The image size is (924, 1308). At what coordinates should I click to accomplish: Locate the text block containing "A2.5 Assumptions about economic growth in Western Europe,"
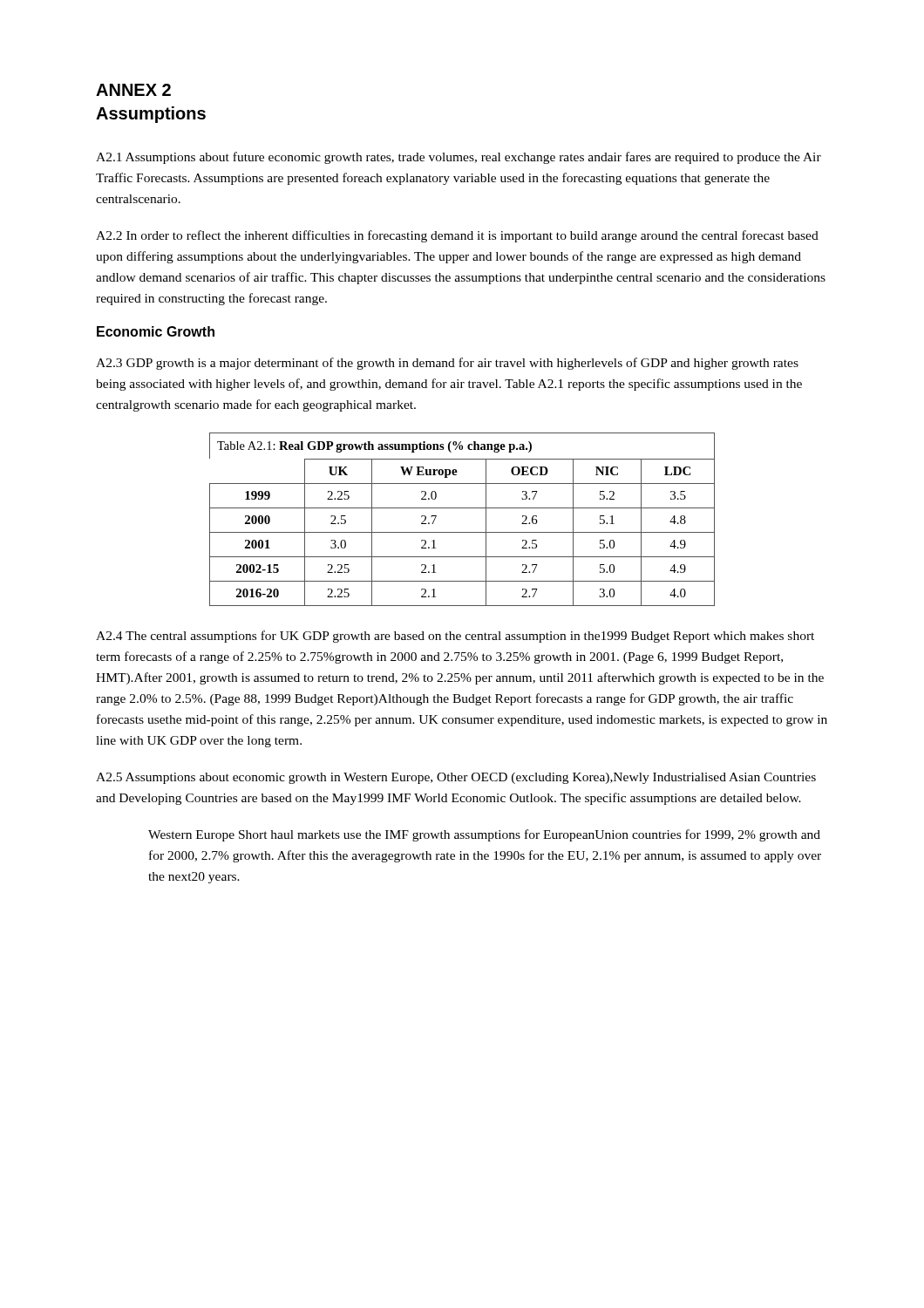[456, 787]
